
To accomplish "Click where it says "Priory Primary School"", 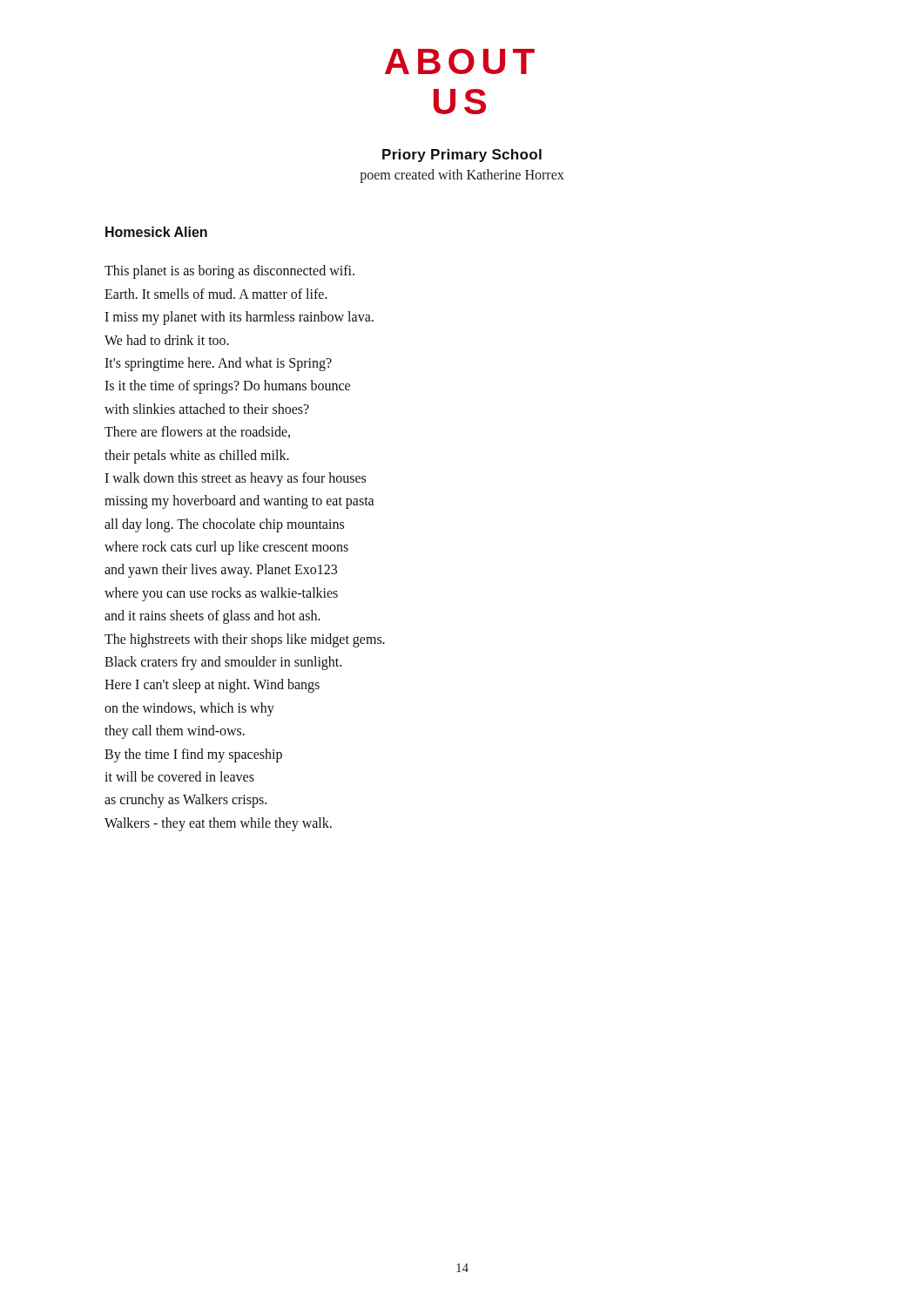I will pyautogui.click(x=462, y=155).
